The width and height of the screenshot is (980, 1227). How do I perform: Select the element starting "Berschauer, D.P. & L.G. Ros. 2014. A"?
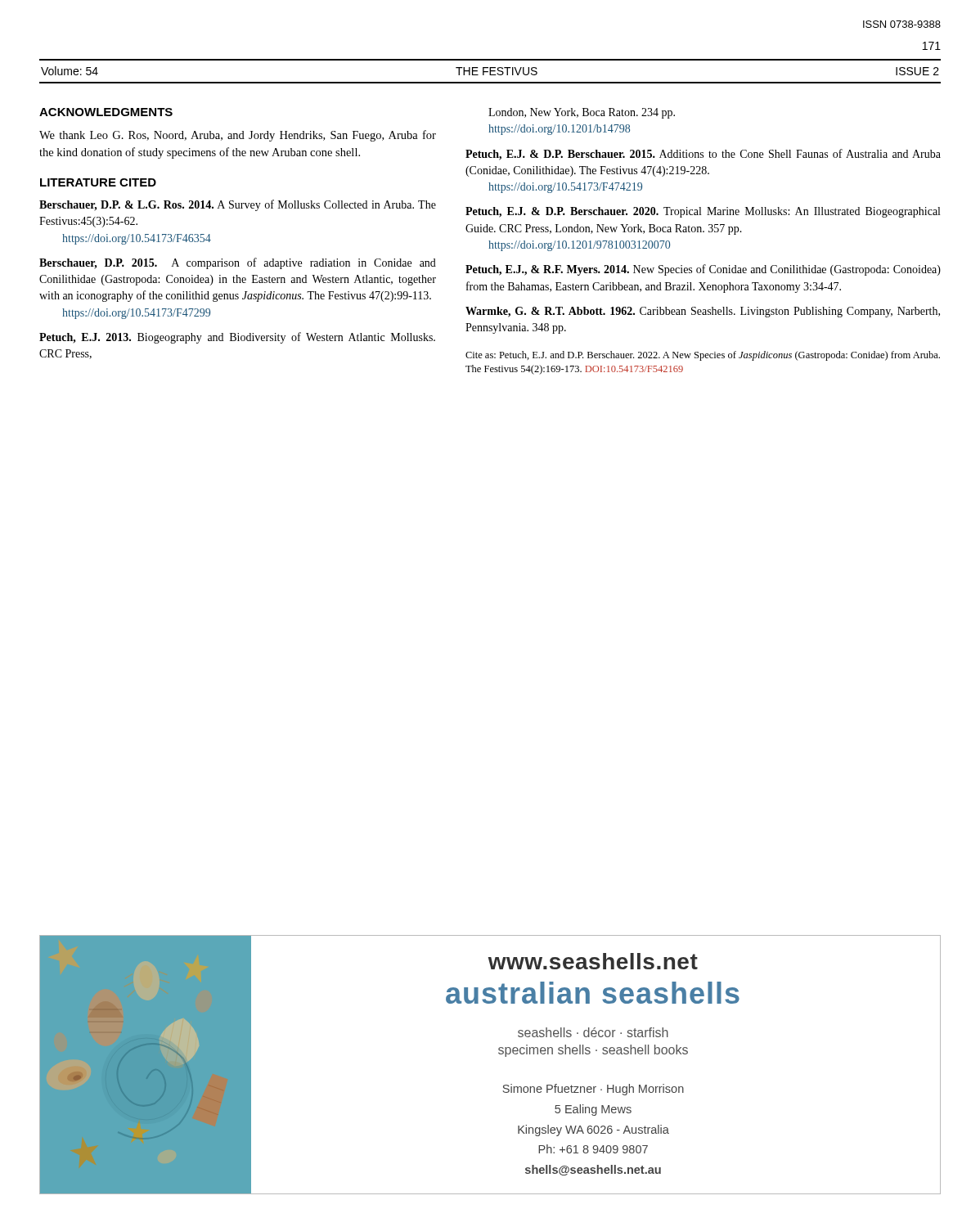[238, 205]
